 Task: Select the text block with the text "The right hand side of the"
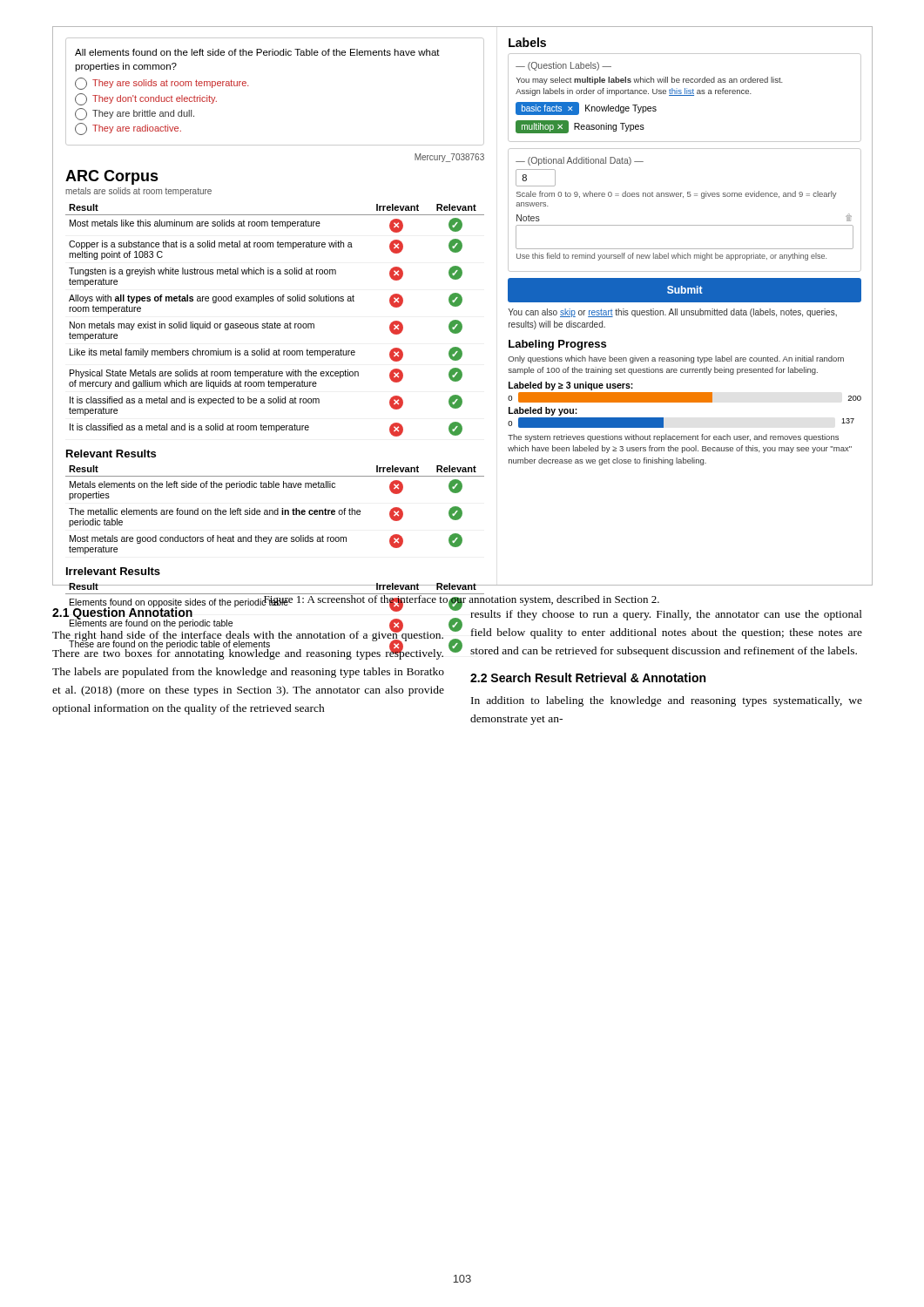click(248, 671)
